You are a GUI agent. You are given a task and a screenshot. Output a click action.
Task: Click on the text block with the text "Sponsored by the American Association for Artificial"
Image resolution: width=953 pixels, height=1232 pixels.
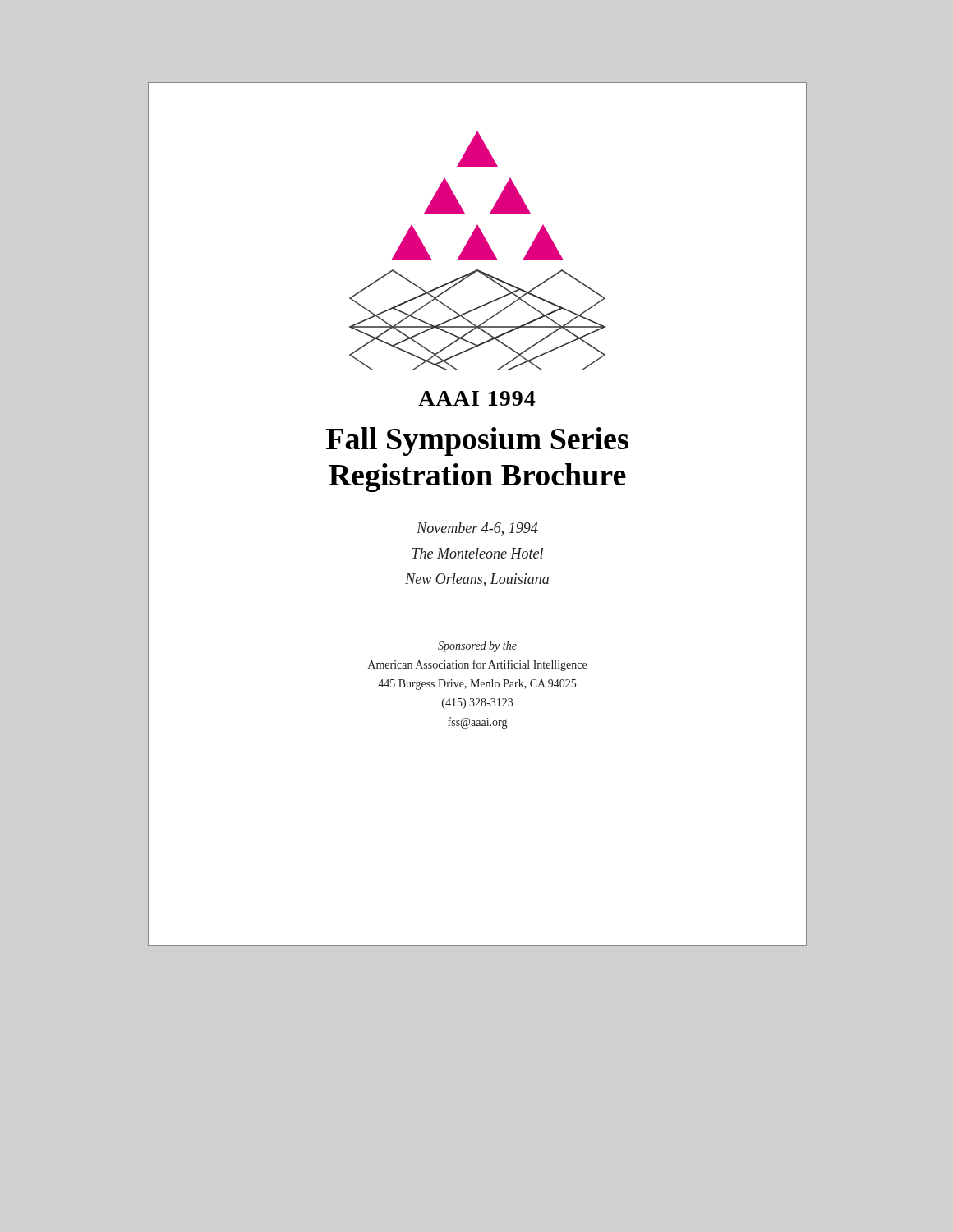(477, 684)
